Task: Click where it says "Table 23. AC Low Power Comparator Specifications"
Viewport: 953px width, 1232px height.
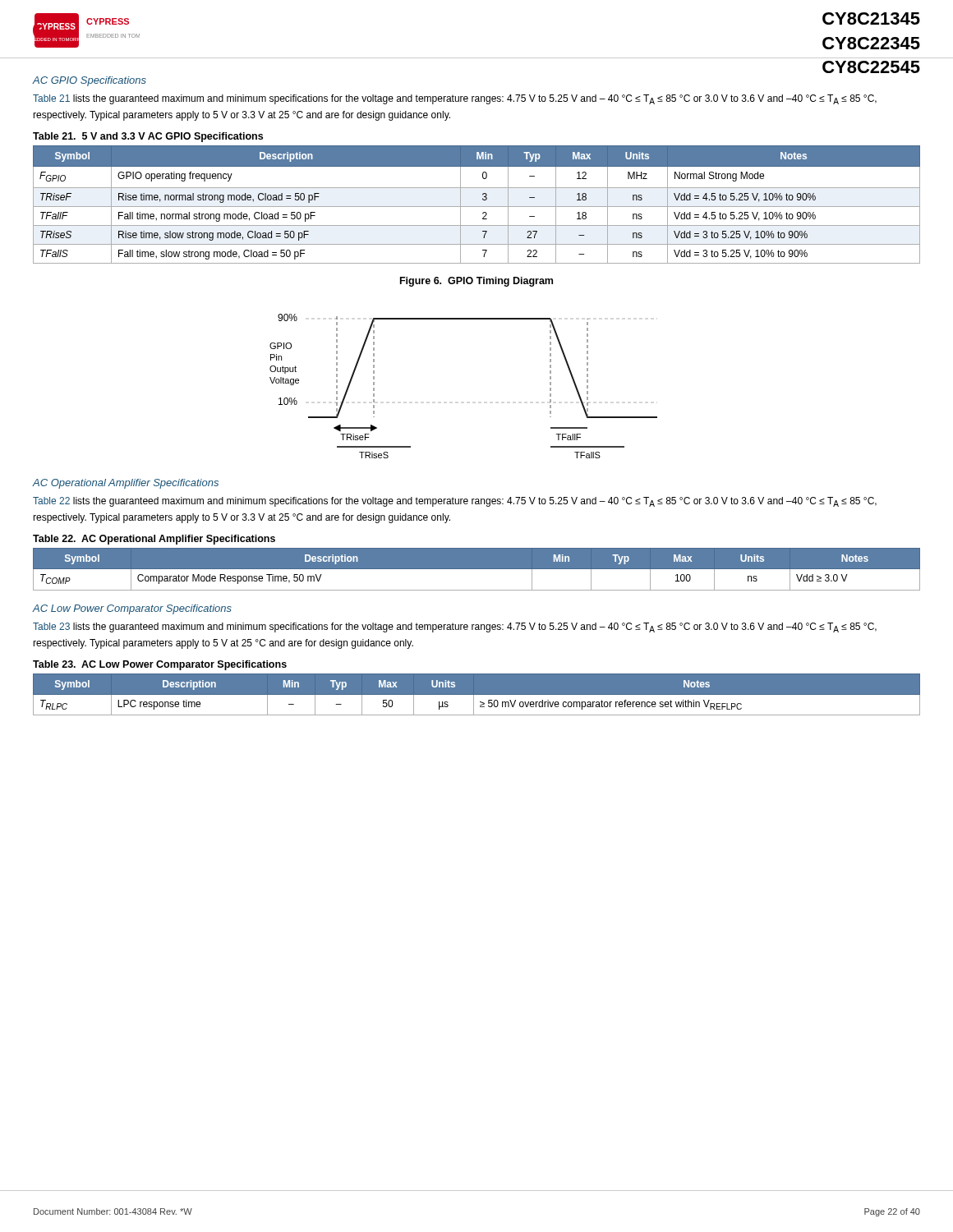Action: (160, 664)
